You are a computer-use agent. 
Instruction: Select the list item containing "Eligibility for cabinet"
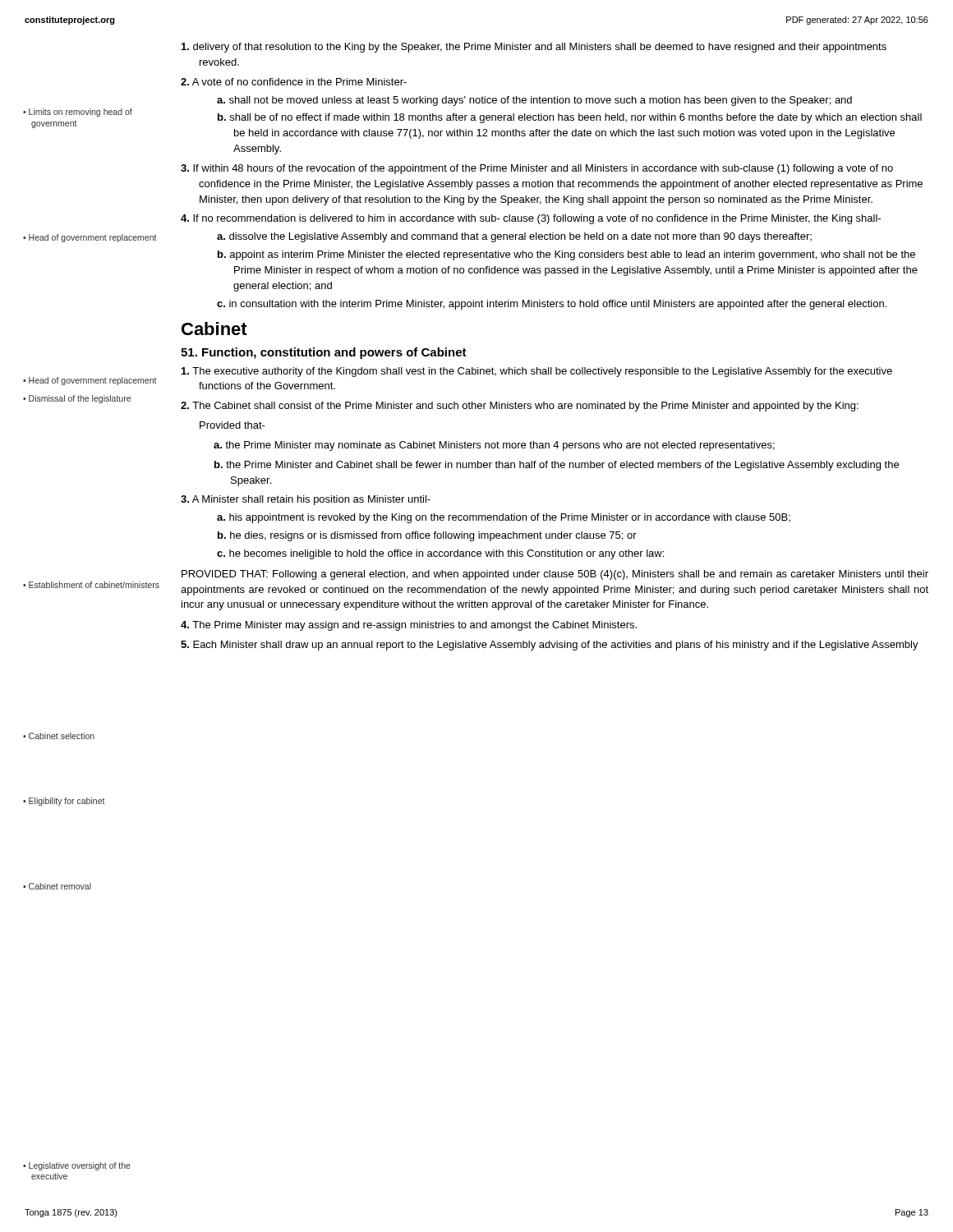pyautogui.click(x=67, y=801)
